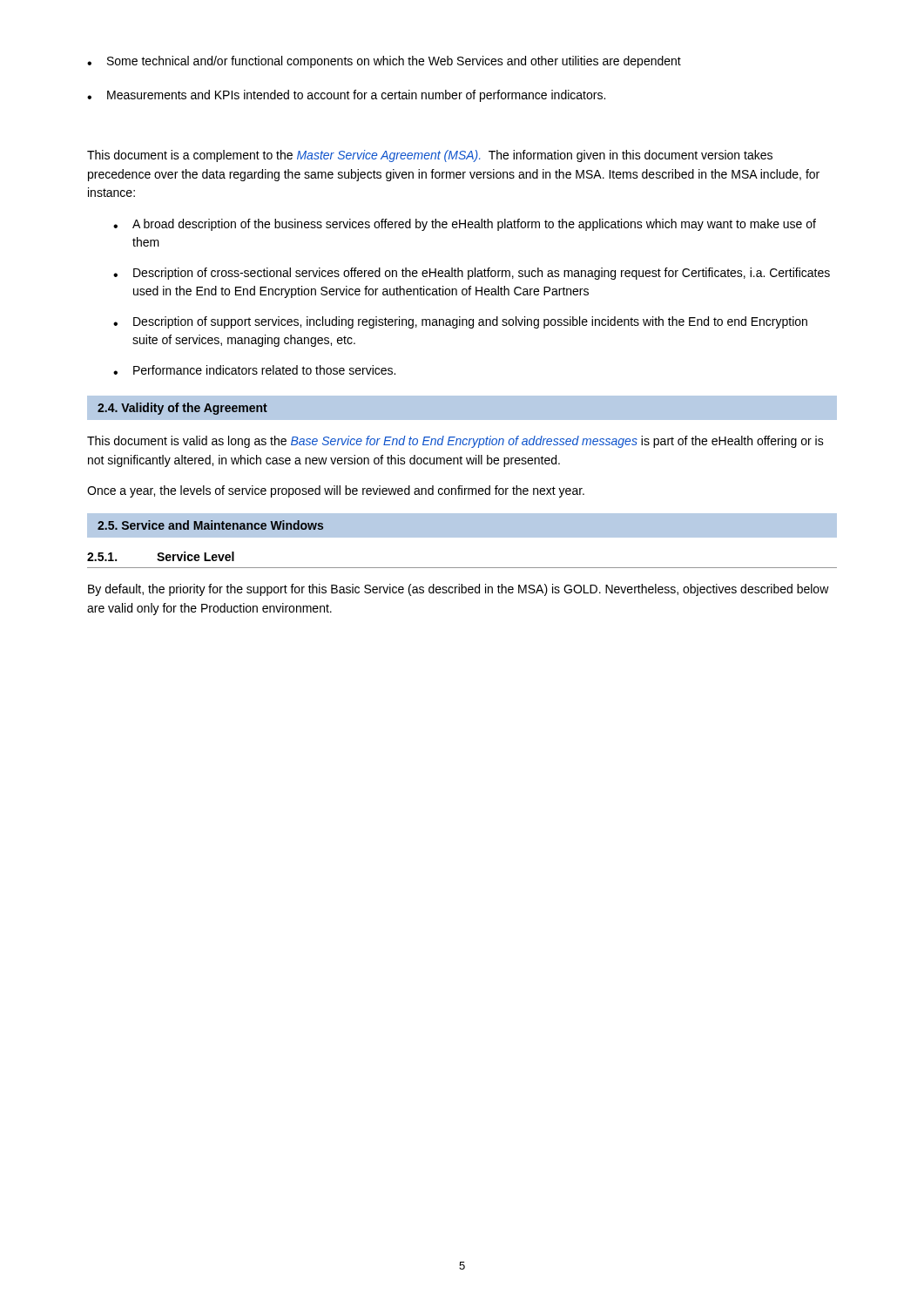Viewport: 924px width, 1307px height.
Task: Point to the text block starting "• Description of support services, including registering,"
Action: (x=475, y=331)
